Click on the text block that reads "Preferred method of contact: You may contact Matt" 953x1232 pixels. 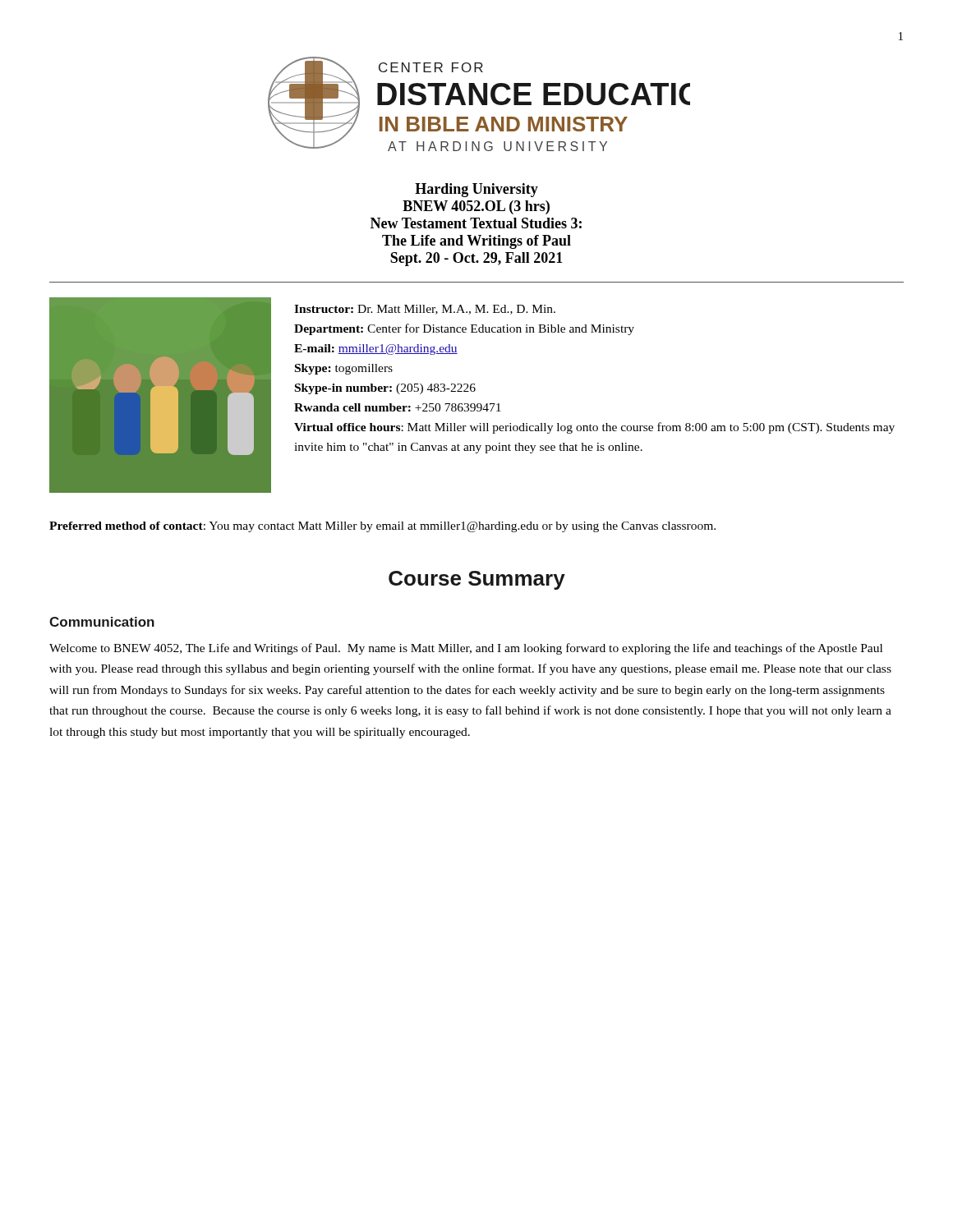click(383, 525)
